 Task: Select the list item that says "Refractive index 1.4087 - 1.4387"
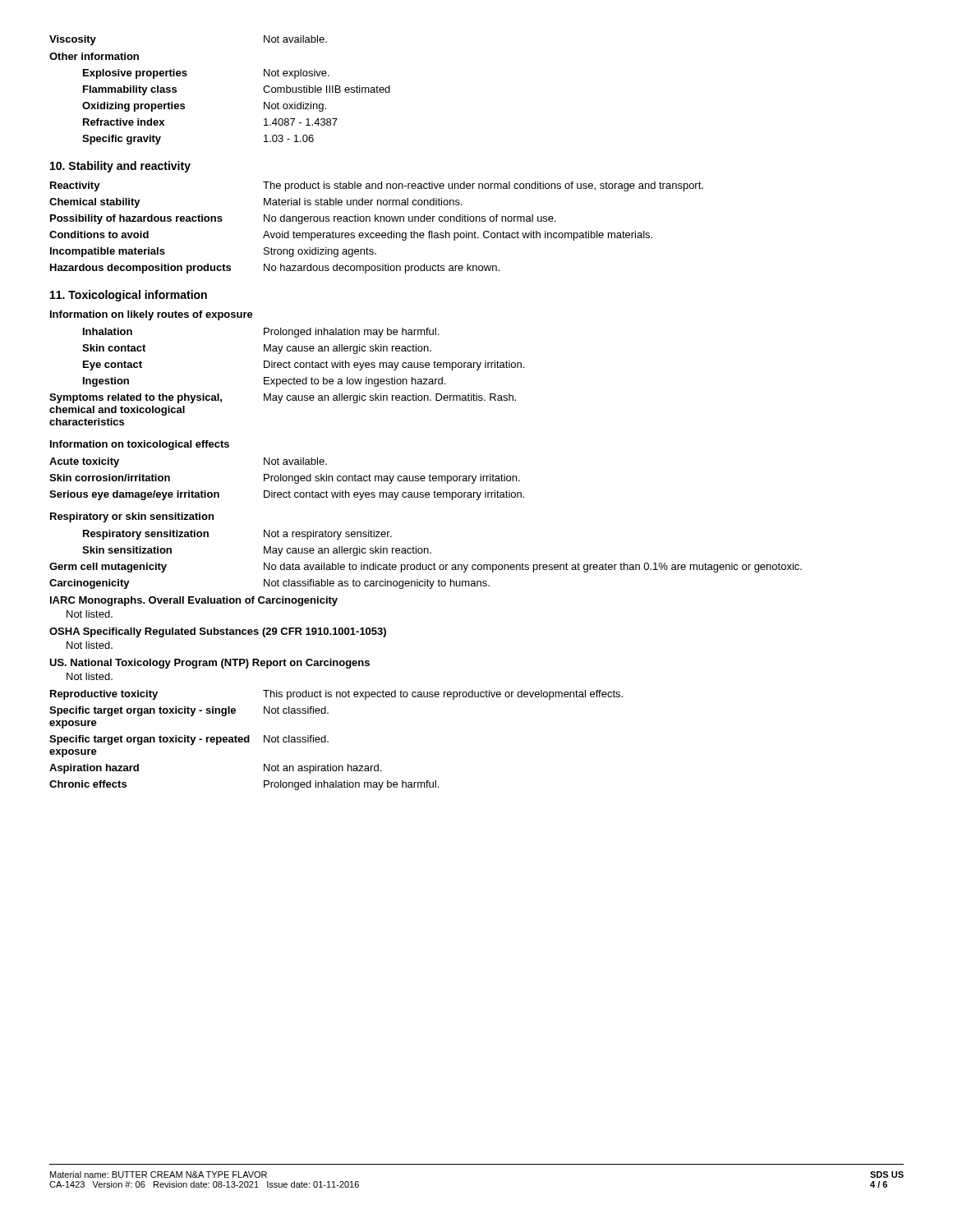point(117,122)
